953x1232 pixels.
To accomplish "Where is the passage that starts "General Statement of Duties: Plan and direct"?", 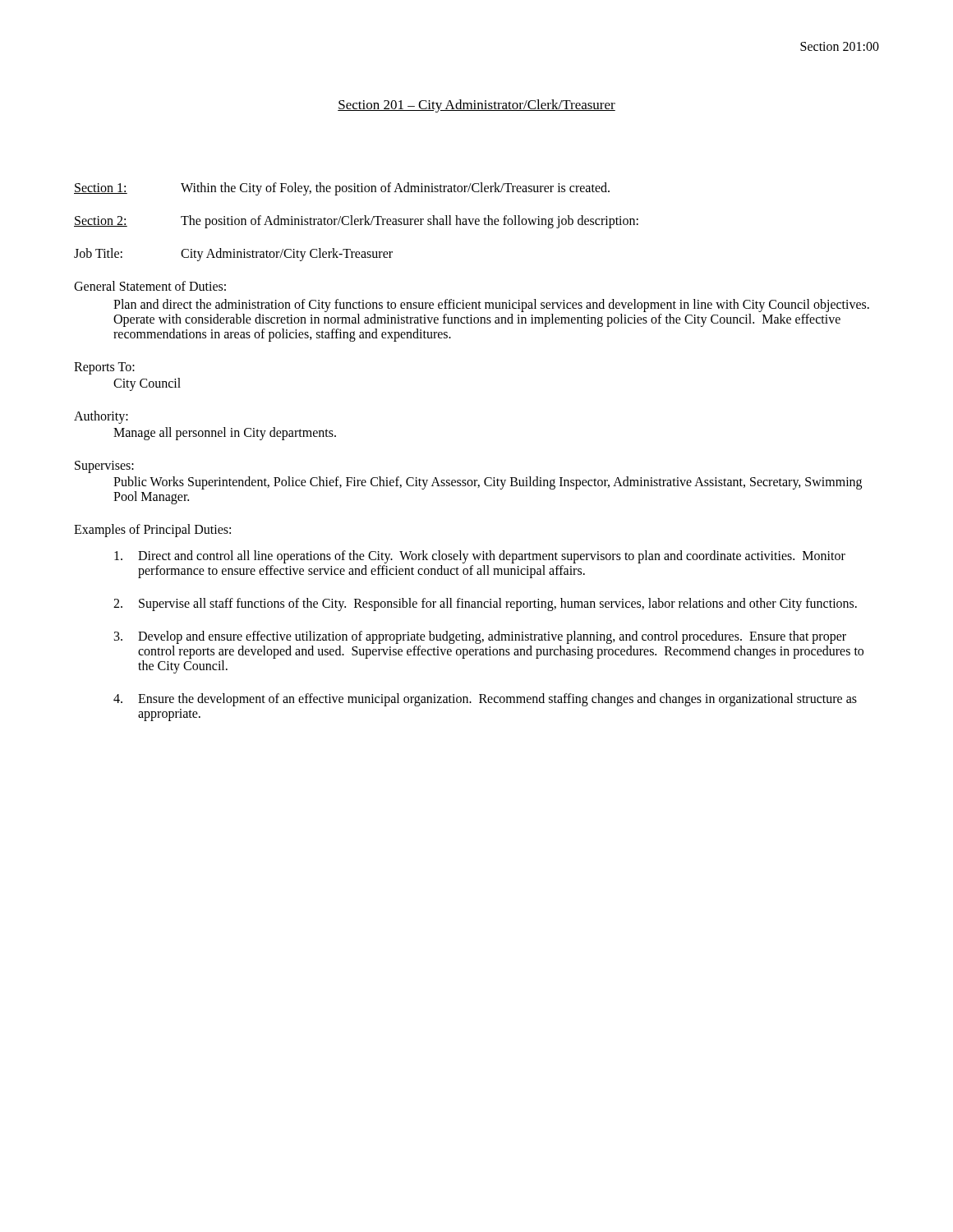I will click(476, 310).
